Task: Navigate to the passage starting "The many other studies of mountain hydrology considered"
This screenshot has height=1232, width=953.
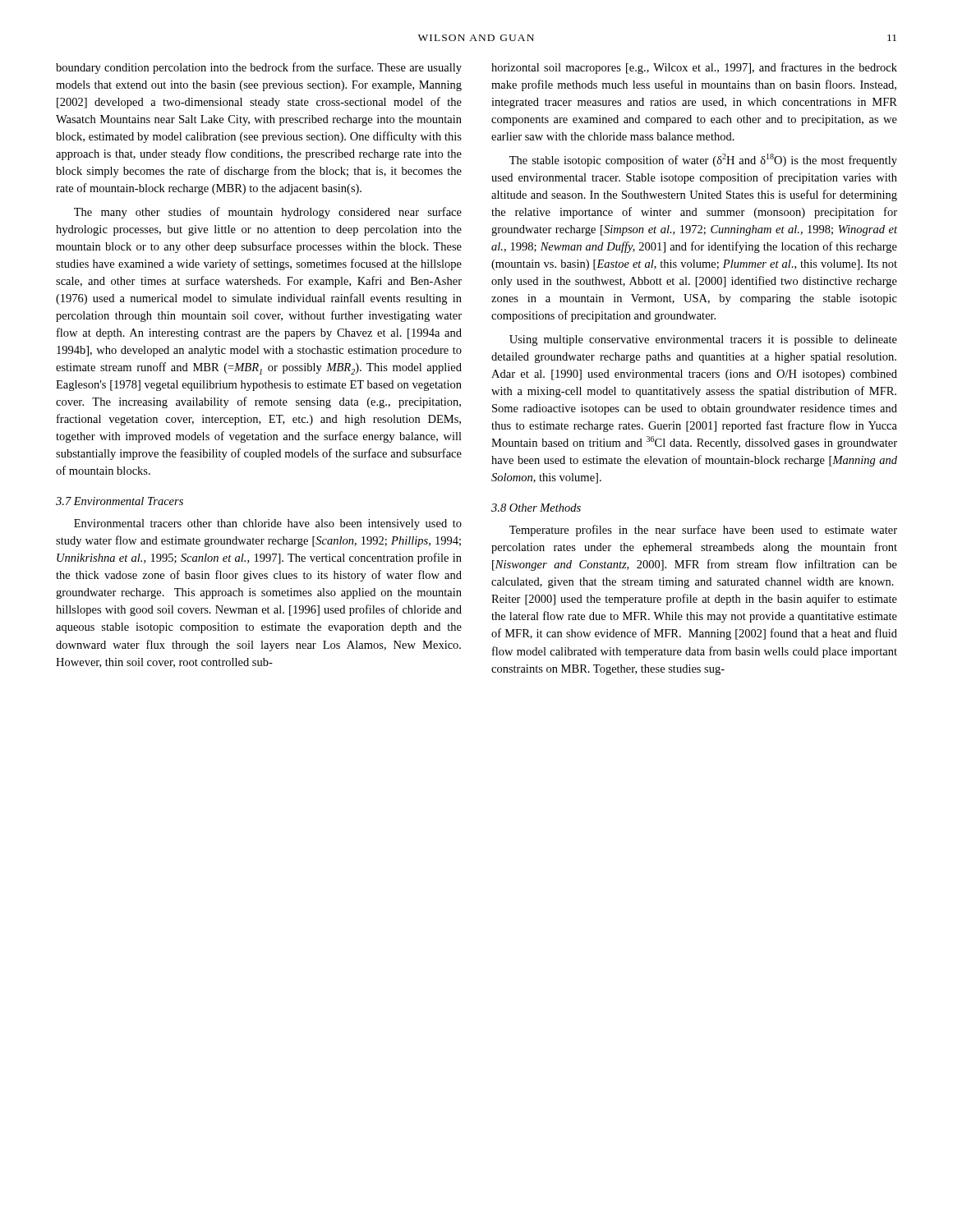Action: tap(259, 342)
